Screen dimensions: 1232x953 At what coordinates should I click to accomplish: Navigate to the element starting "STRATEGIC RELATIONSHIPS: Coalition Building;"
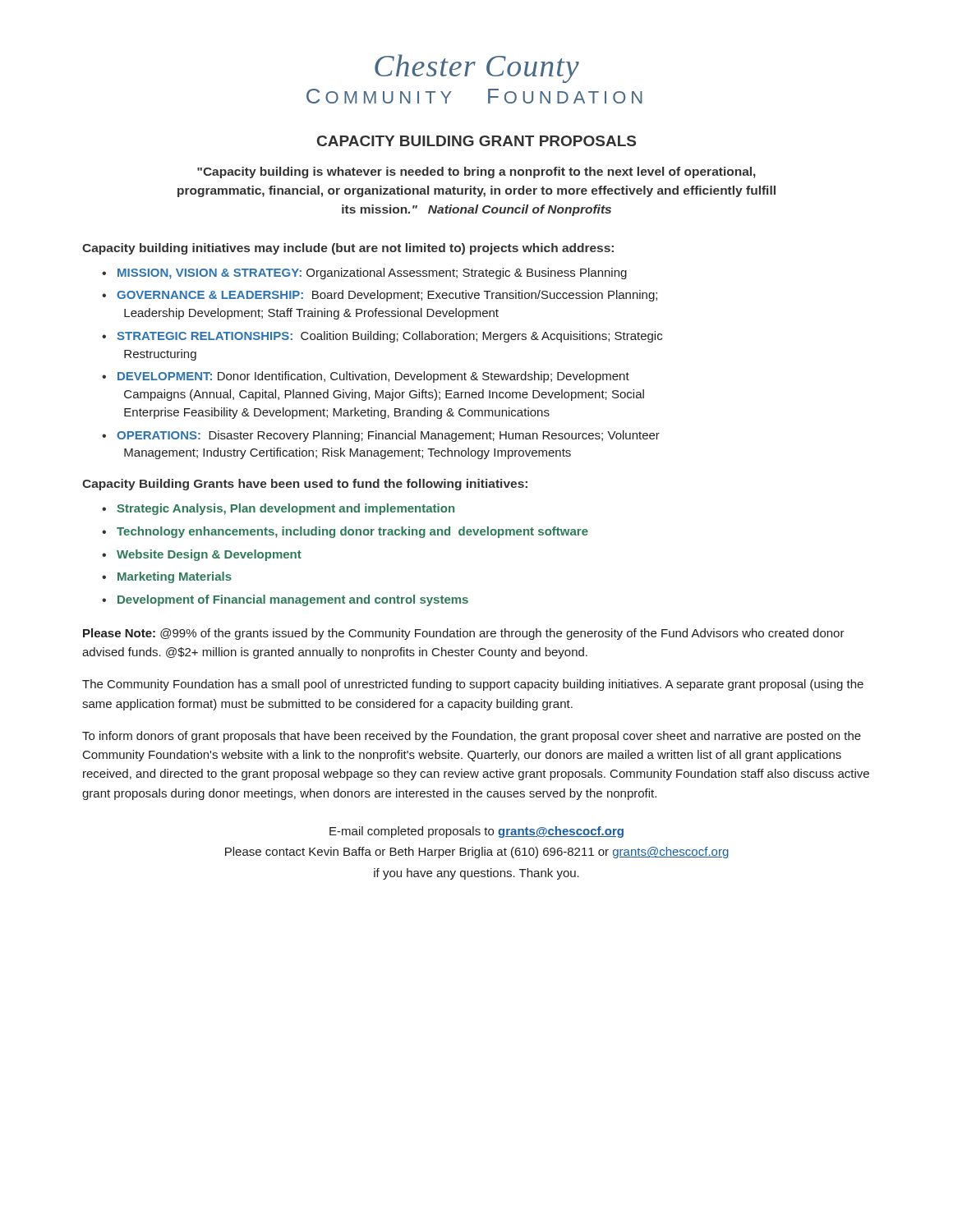pyautogui.click(x=390, y=344)
